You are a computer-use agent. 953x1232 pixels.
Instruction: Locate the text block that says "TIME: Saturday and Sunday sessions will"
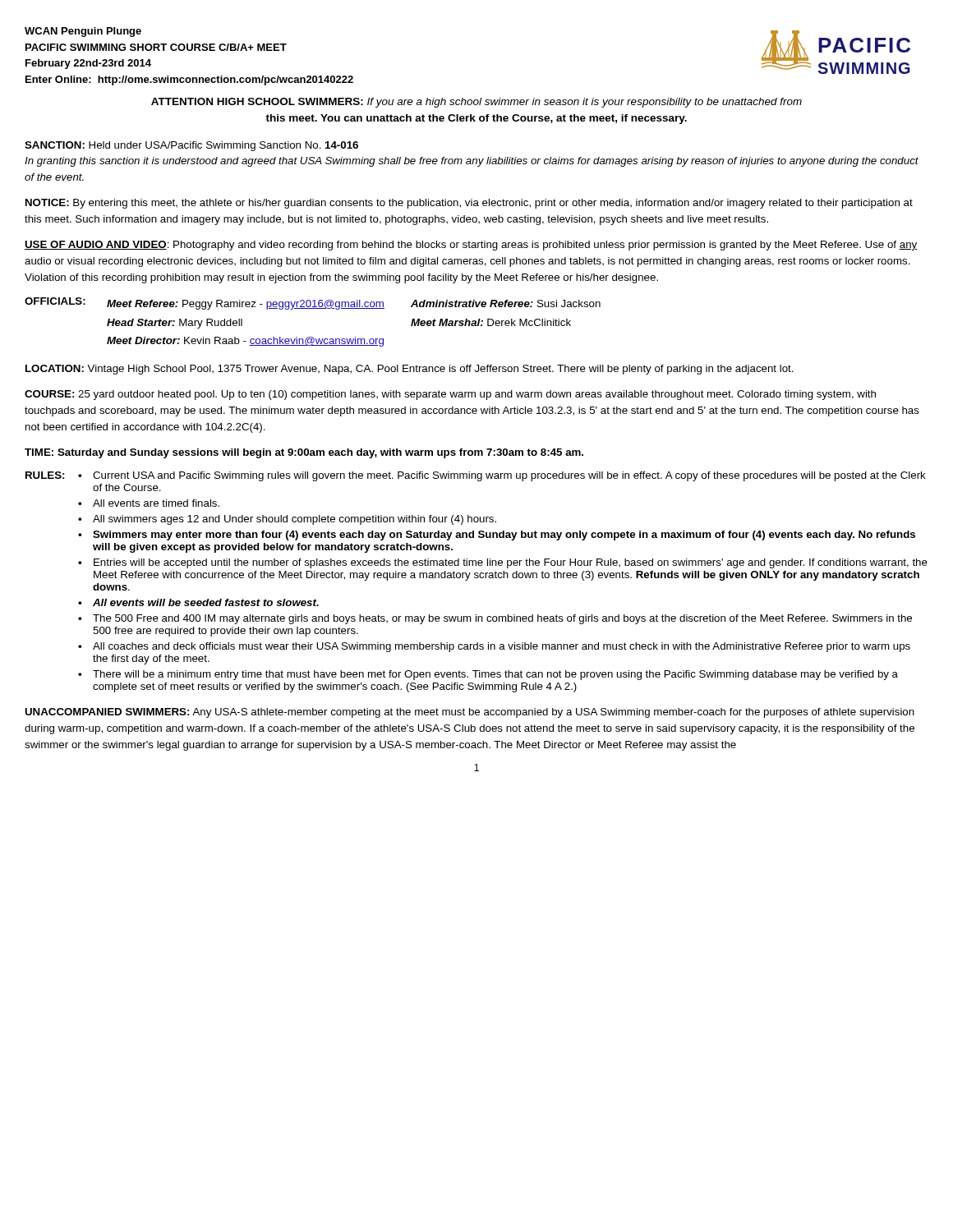click(x=304, y=452)
